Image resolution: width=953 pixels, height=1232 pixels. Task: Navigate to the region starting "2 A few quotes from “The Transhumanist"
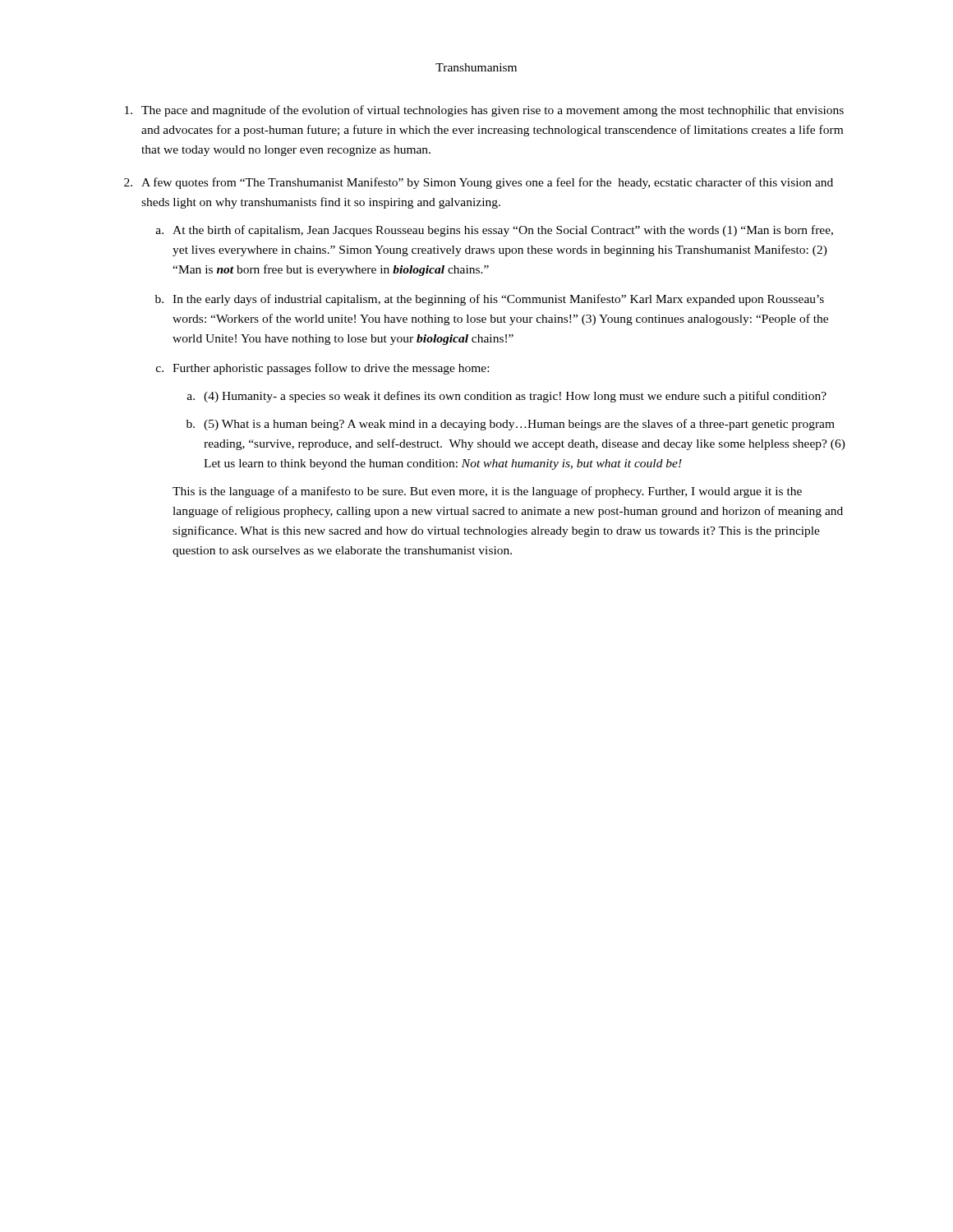click(x=476, y=371)
